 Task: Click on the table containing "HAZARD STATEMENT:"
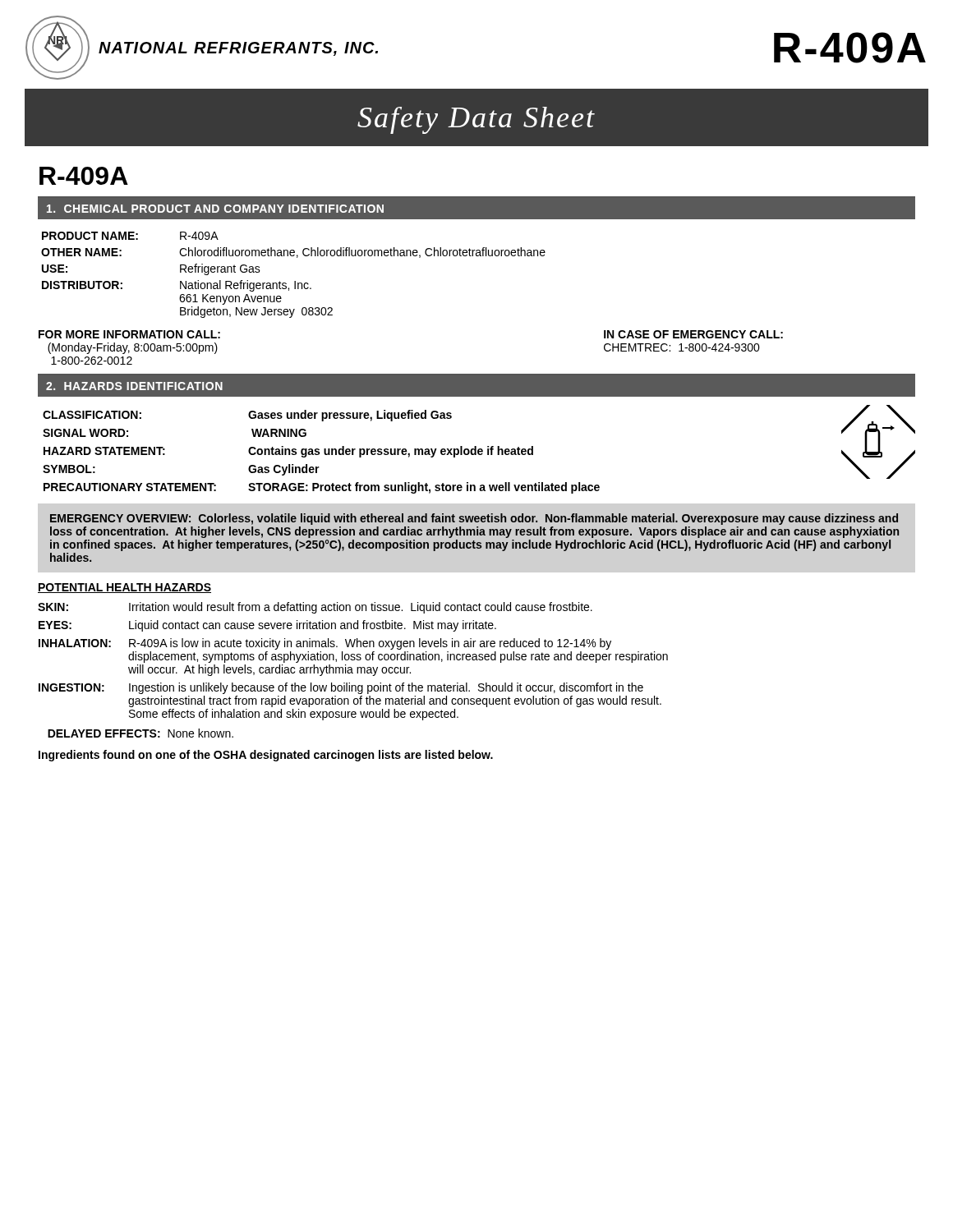pos(476,451)
